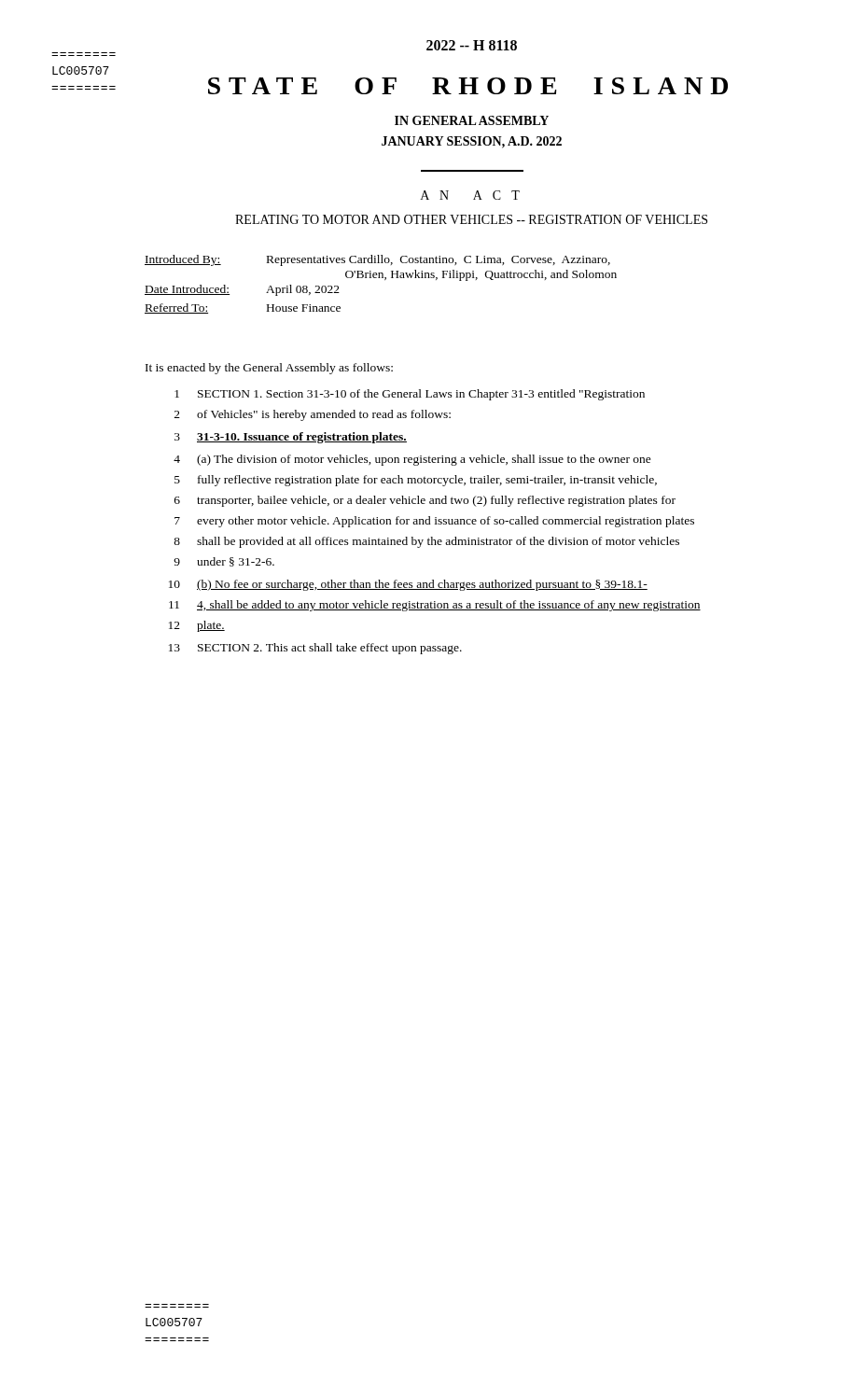Locate the text "12 plate."
Image resolution: width=850 pixels, height=1400 pixels.
pos(197,626)
